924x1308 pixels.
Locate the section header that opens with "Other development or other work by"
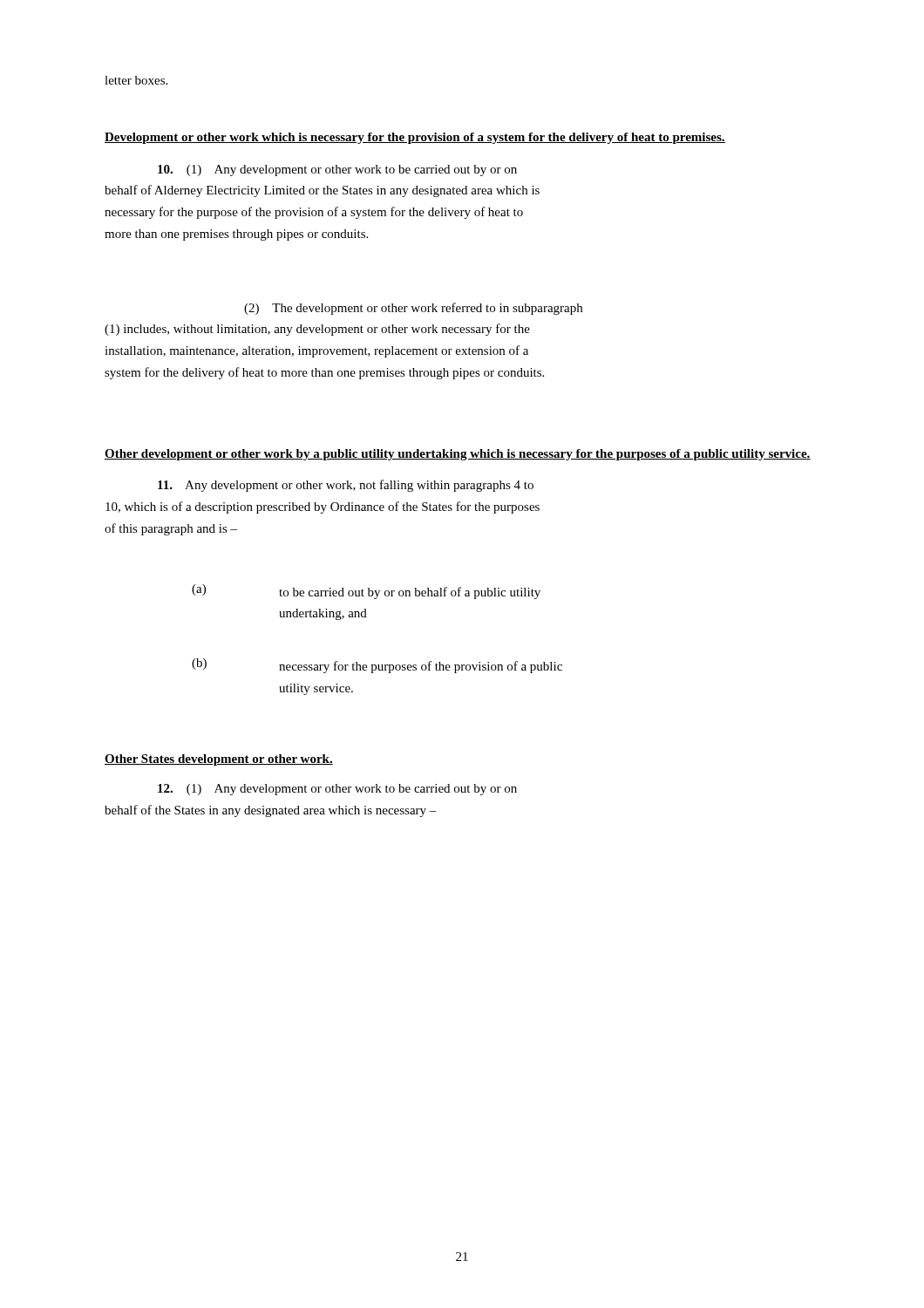click(462, 453)
